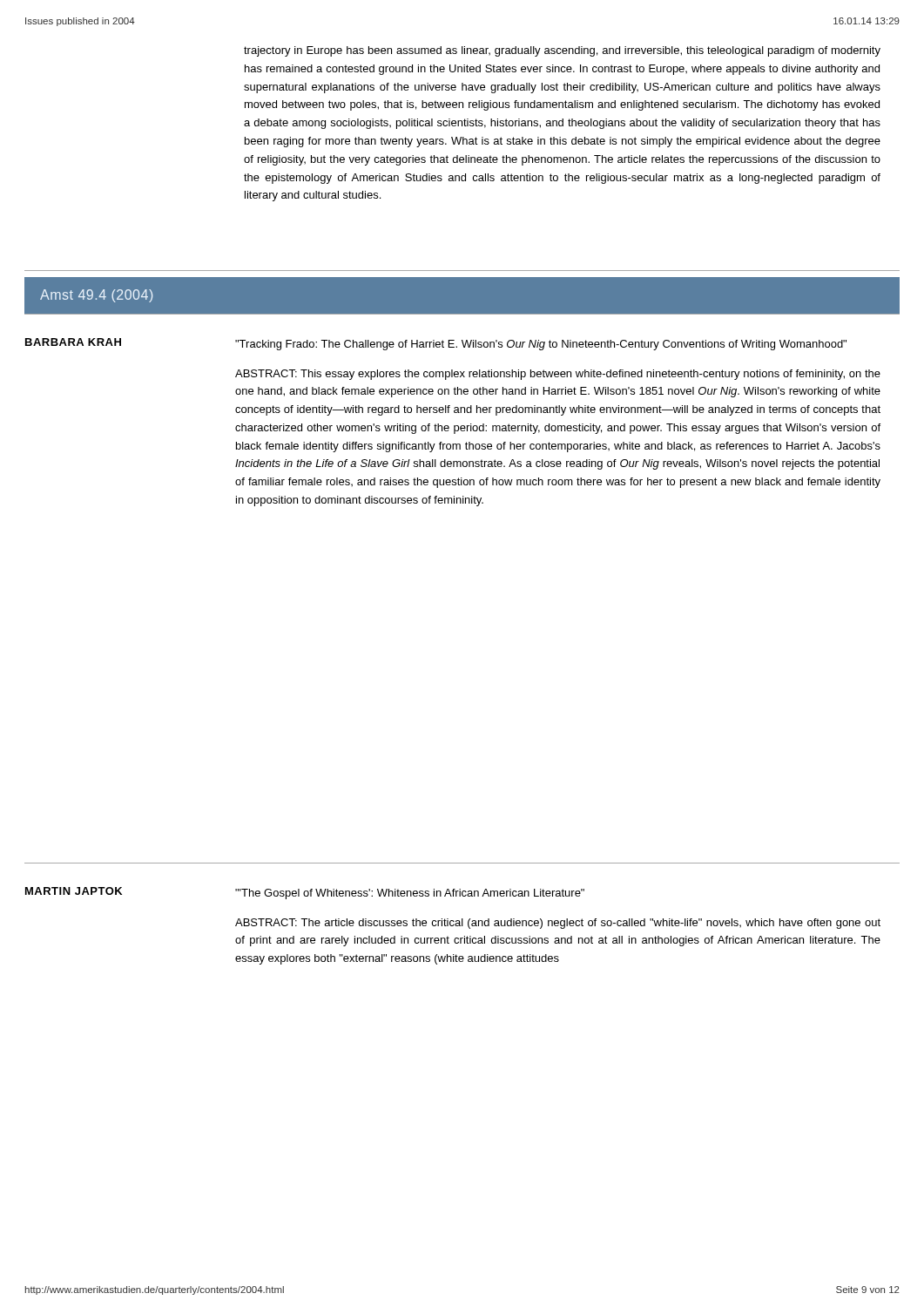Find the text block starting "ABSTRACT: This essay explores the complex relationship between"
This screenshot has width=924, height=1307.
[x=558, y=436]
